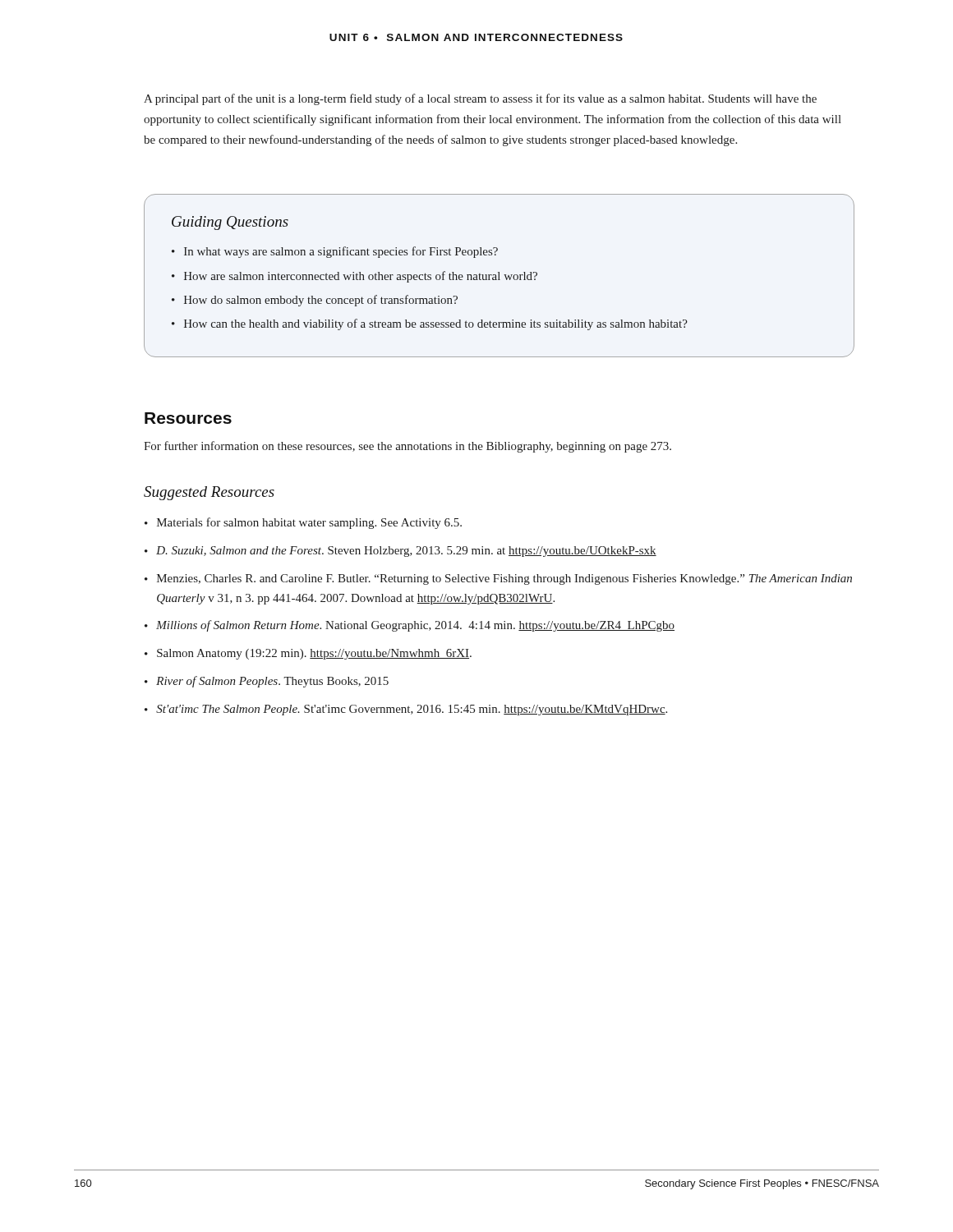Locate the block of text that opens with "How are salmon interconnected with other aspects"

tap(505, 276)
